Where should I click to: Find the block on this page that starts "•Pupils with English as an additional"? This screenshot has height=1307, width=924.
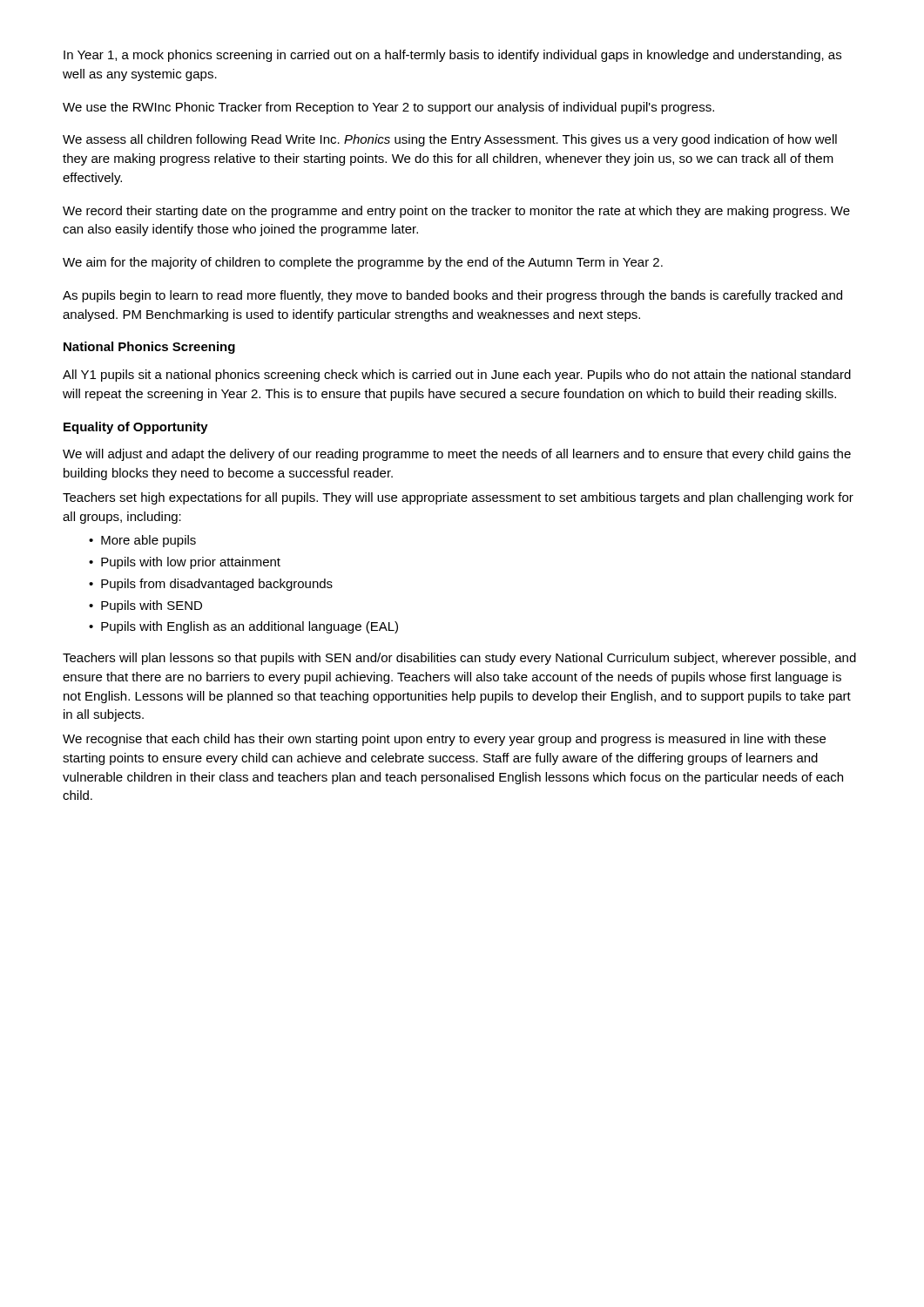(x=244, y=627)
